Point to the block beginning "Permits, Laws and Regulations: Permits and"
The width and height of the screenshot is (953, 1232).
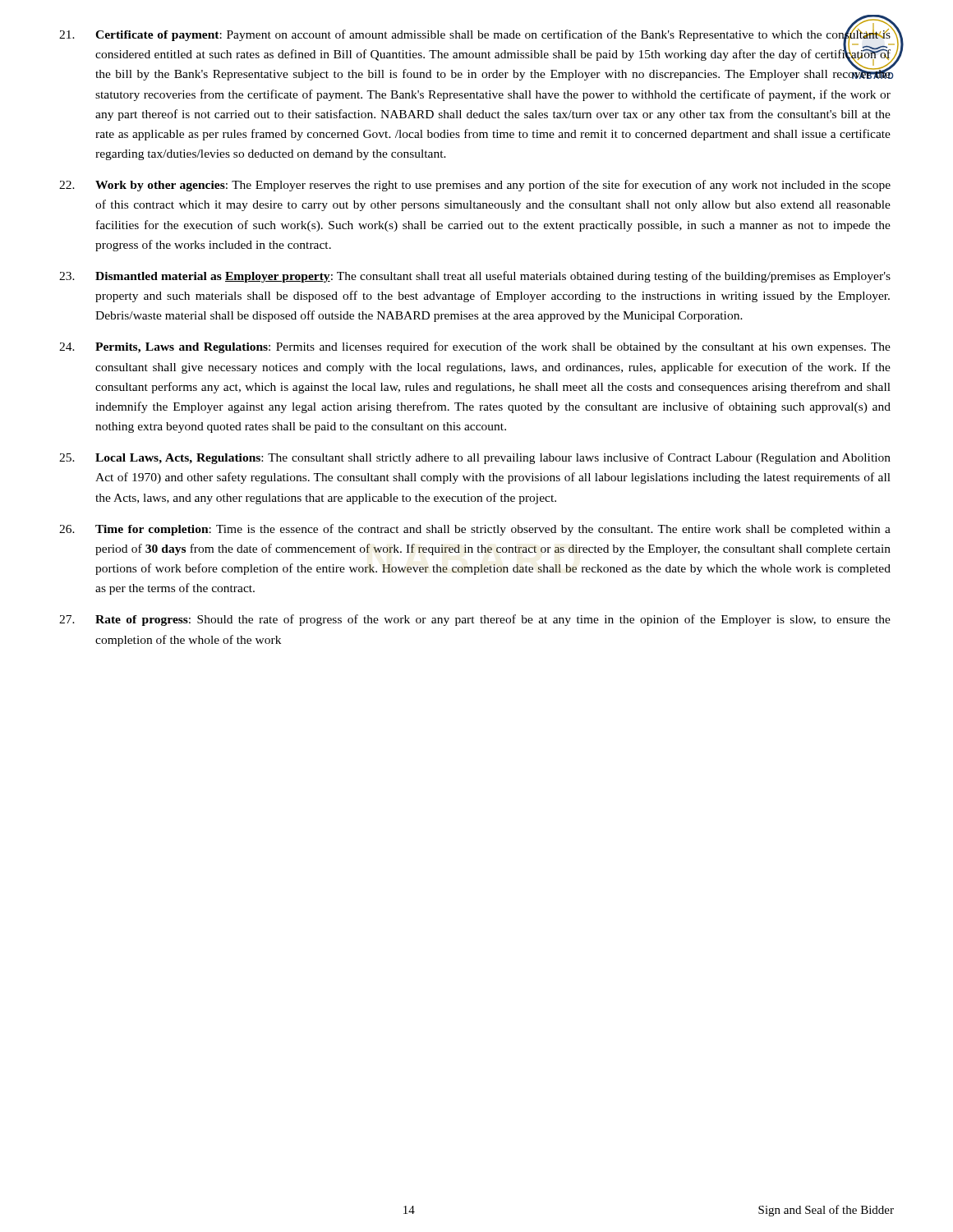[475, 387]
